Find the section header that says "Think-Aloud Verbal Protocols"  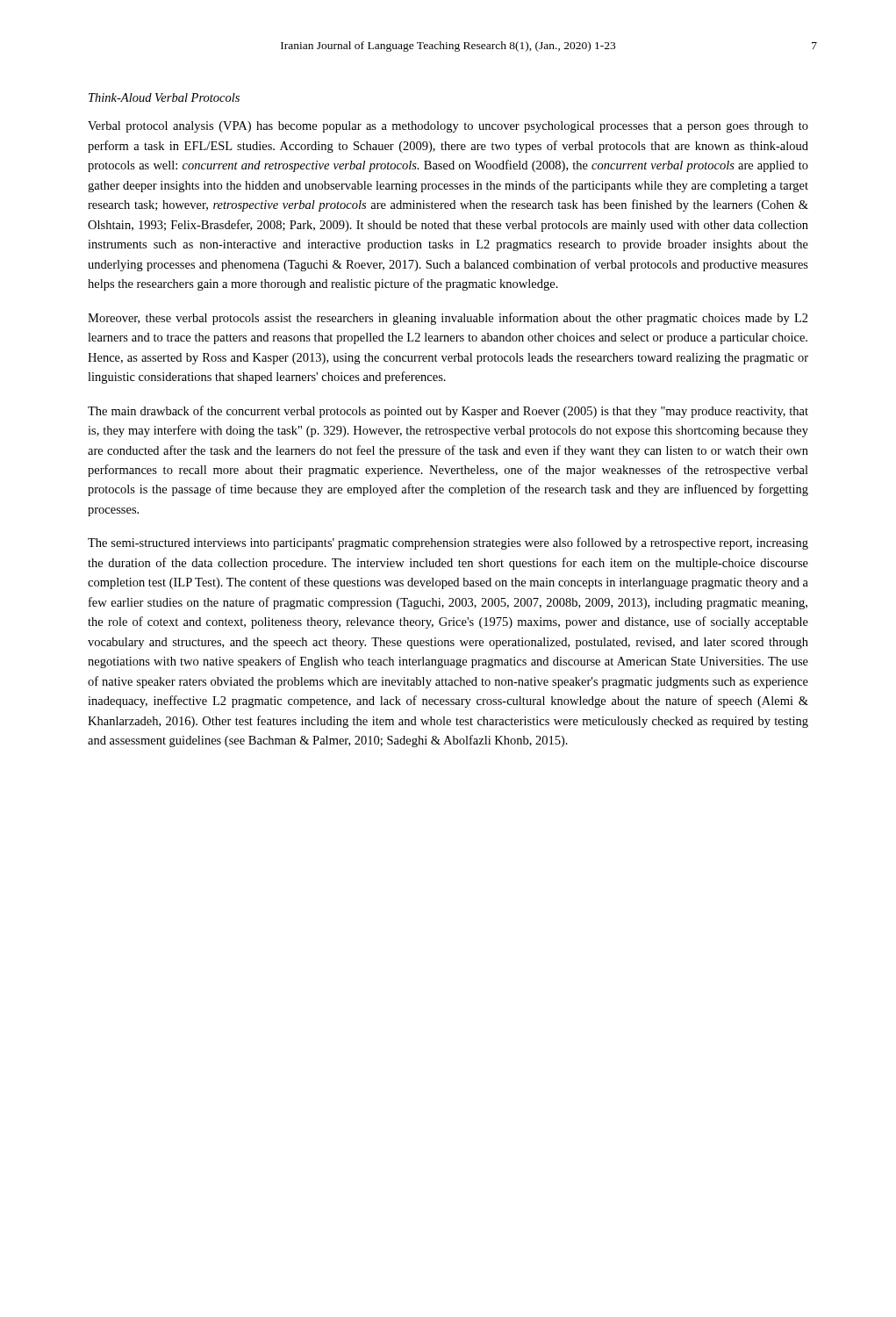click(x=164, y=97)
